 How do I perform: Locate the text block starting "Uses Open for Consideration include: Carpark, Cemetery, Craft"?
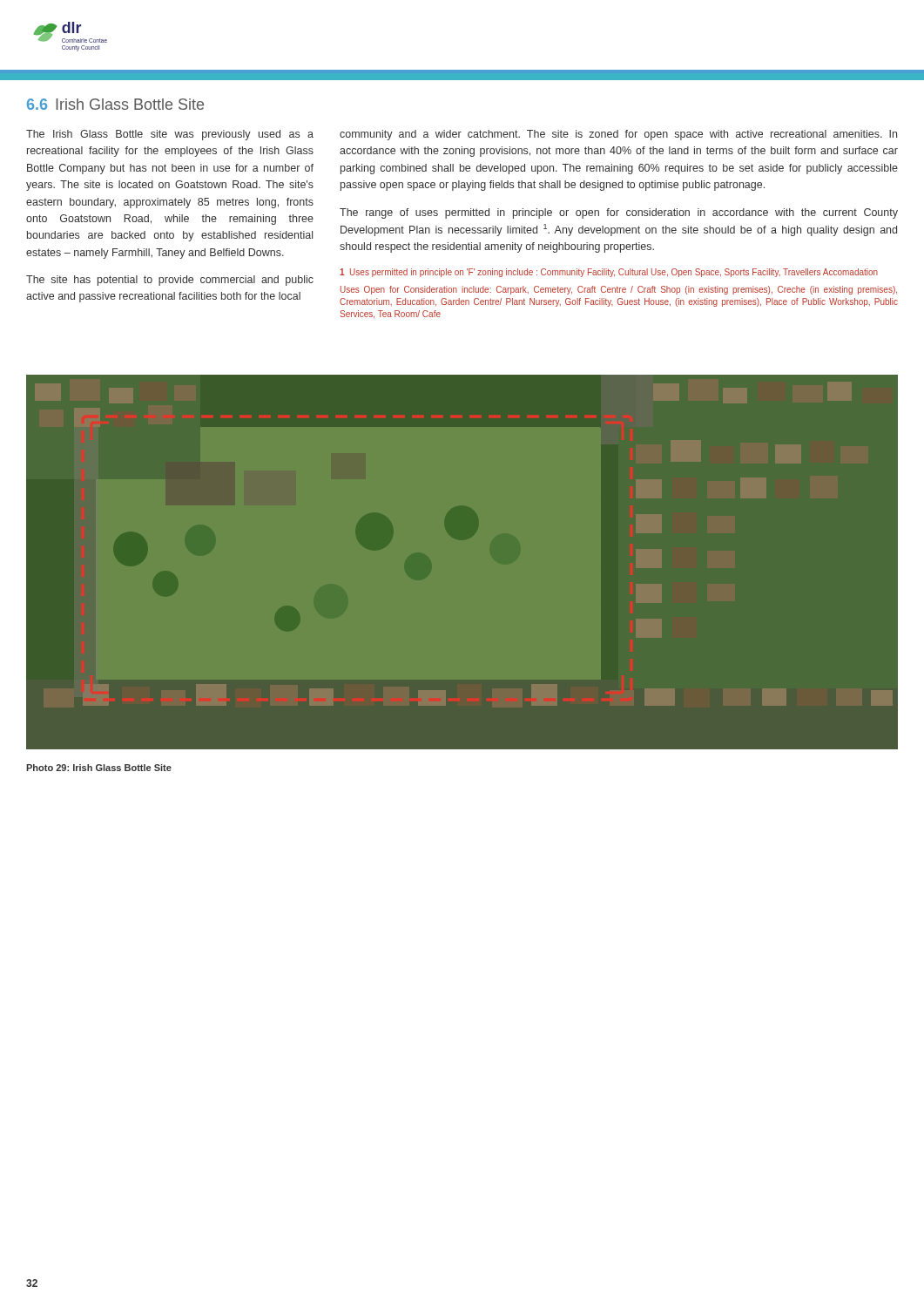(619, 302)
